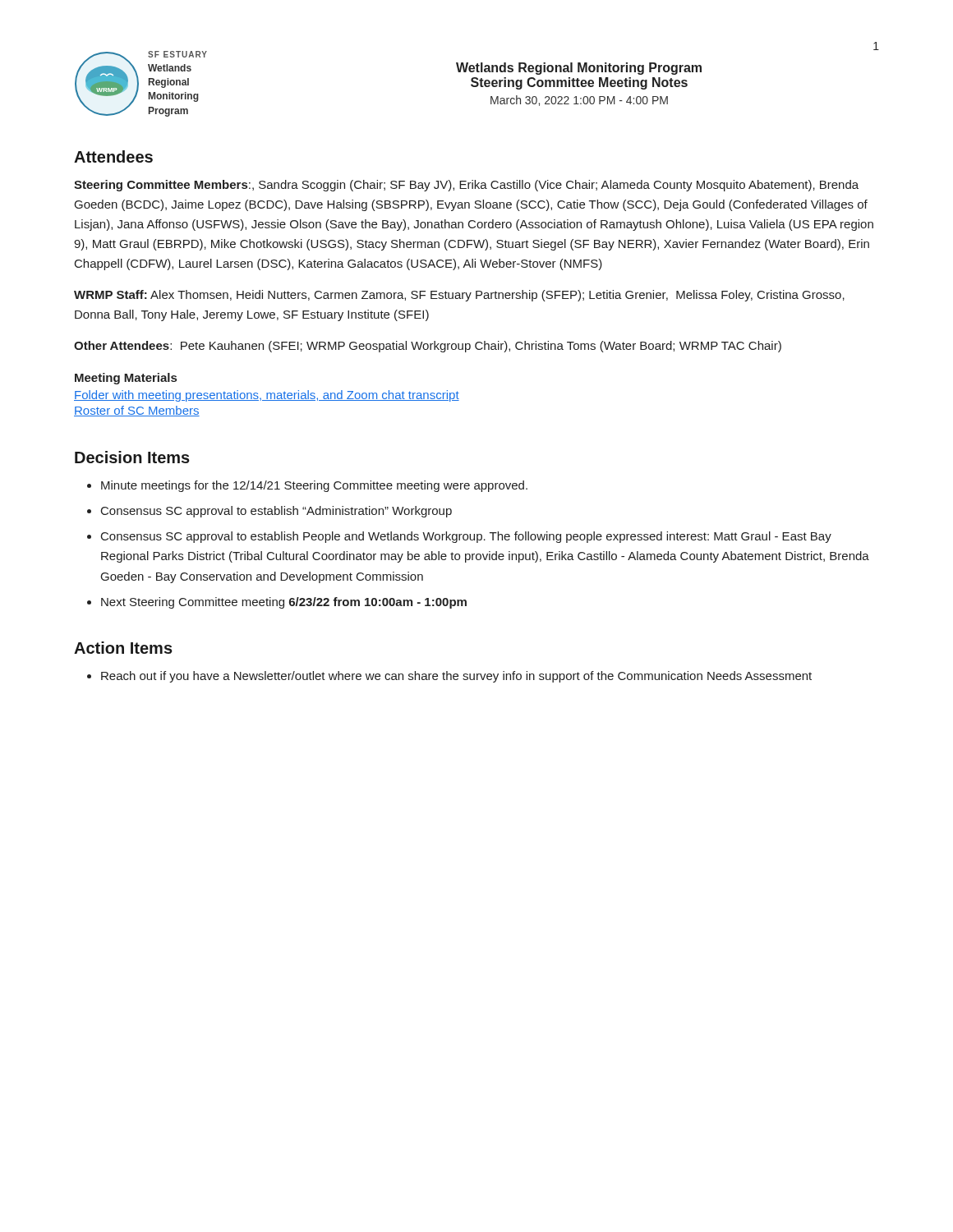Point to the text starting "Action Items"
The height and width of the screenshot is (1232, 953).
123,648
